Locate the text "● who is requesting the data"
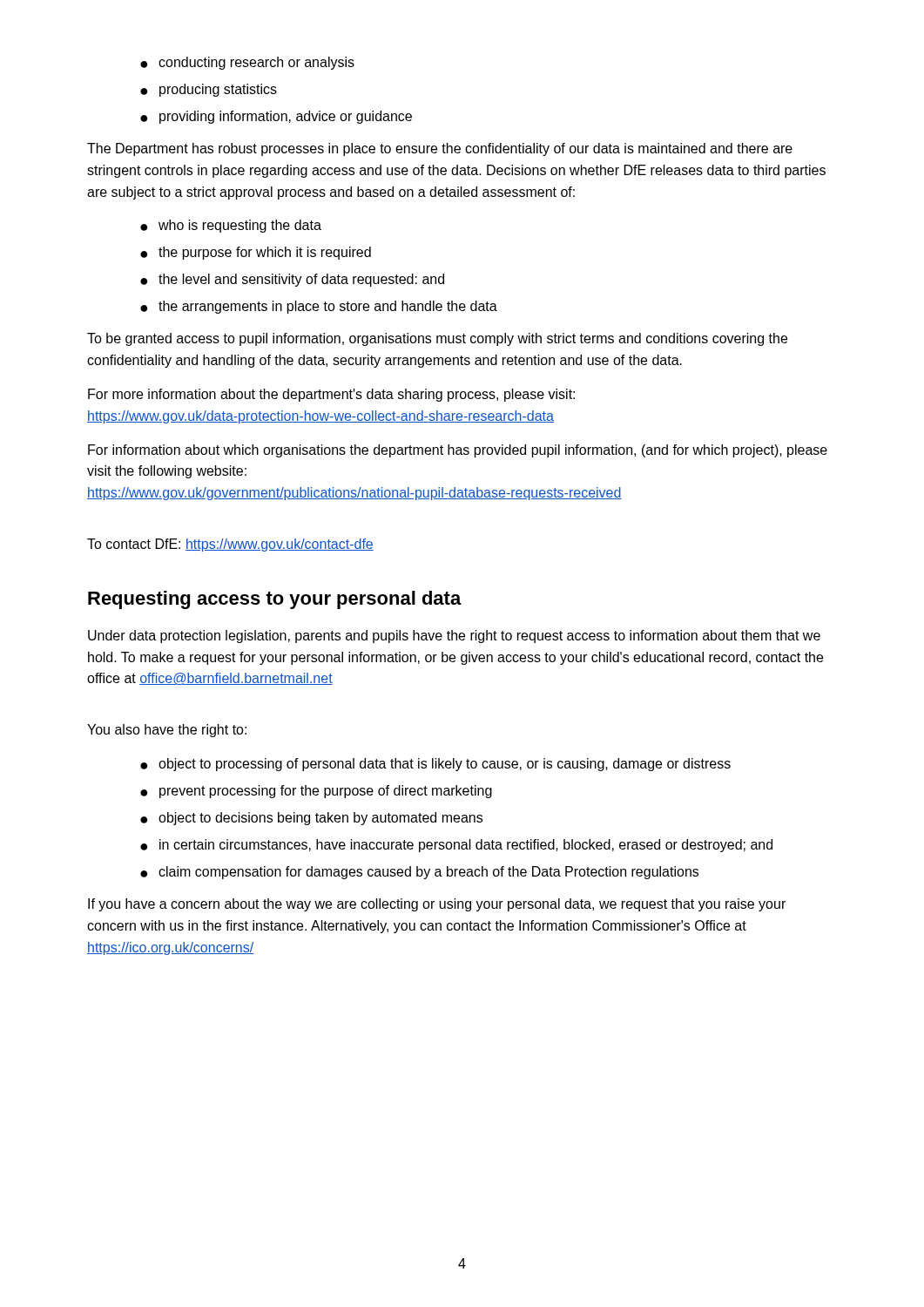Viewport: 924px width, 1307px height. 230,227
